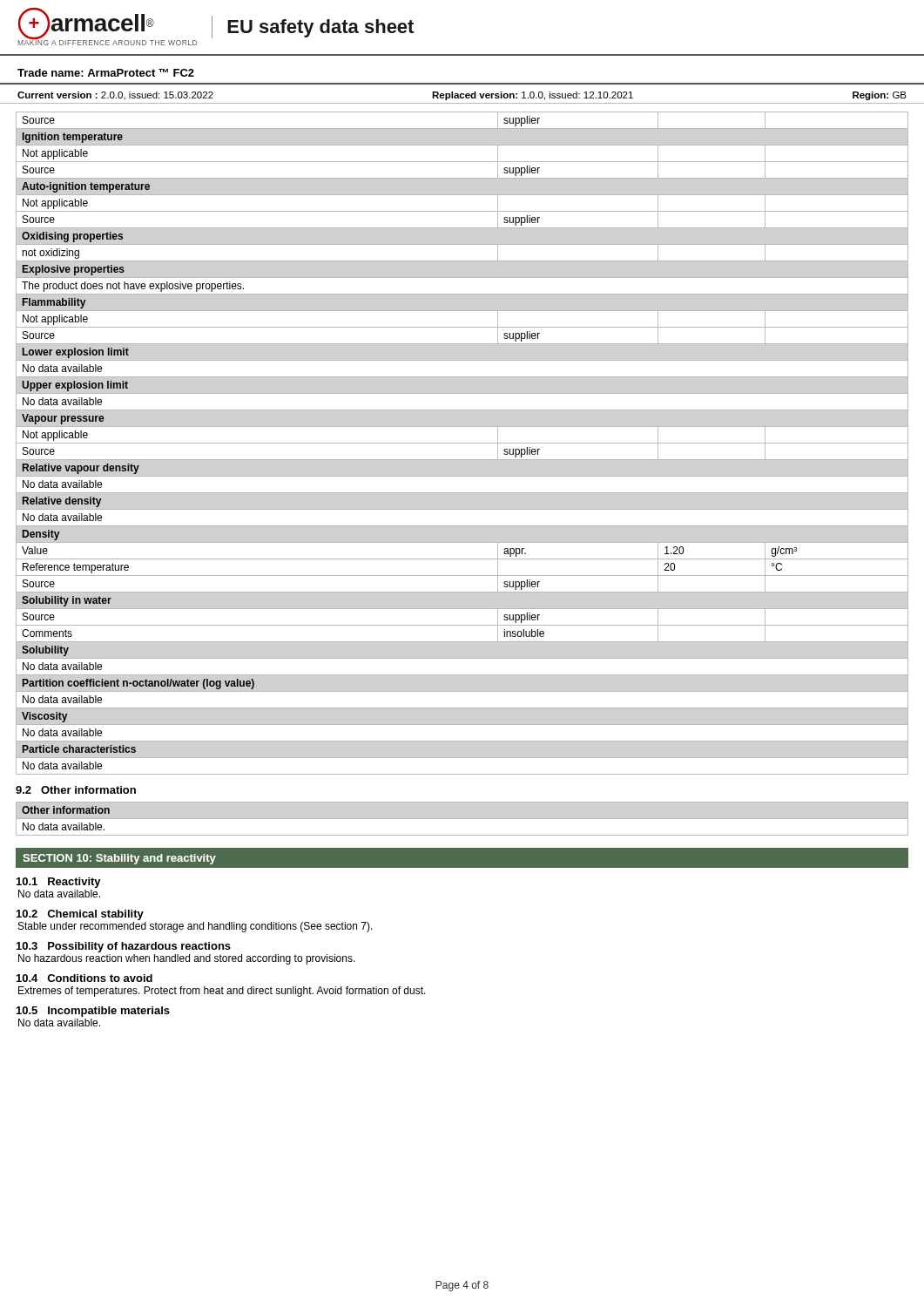Locate the text "3 Possibility of hazardous reactions"
Screen dimensions: 1307x924
click(x=123, y=946)
